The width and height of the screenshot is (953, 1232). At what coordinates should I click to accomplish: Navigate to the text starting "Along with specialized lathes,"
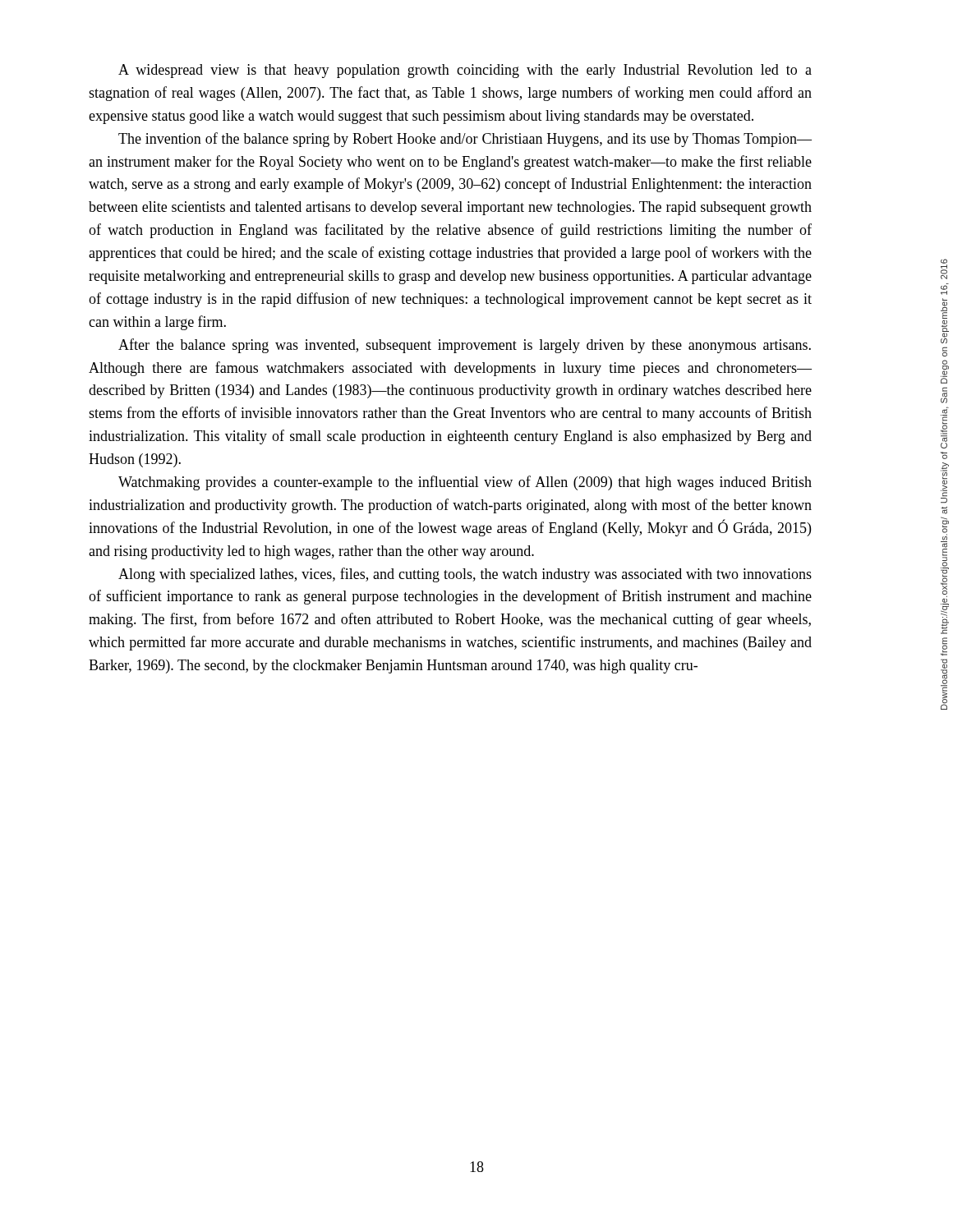(x=450, y=620)
